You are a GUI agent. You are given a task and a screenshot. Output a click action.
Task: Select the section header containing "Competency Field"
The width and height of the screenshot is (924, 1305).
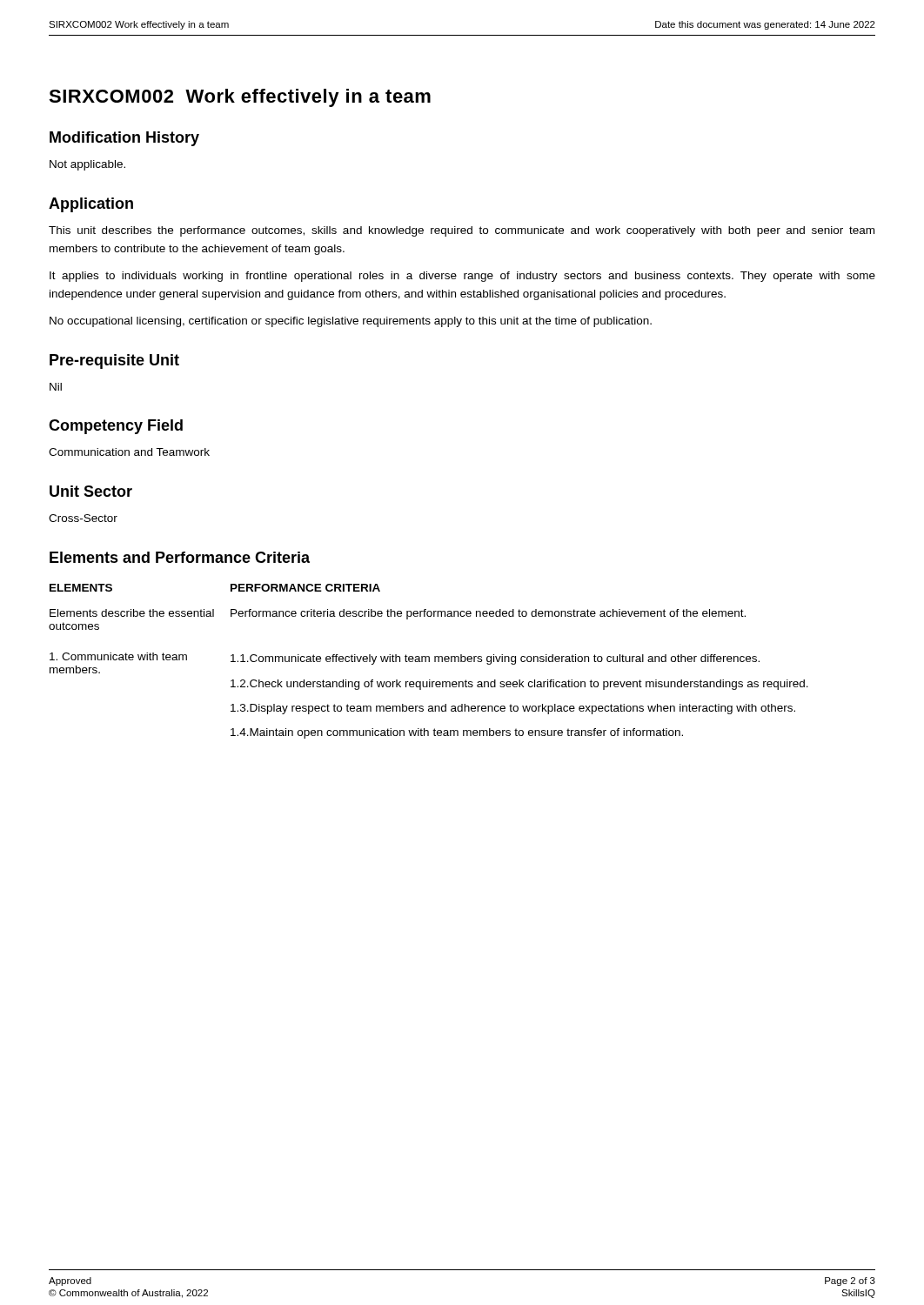pyautogui.click(x=116, y=426)
